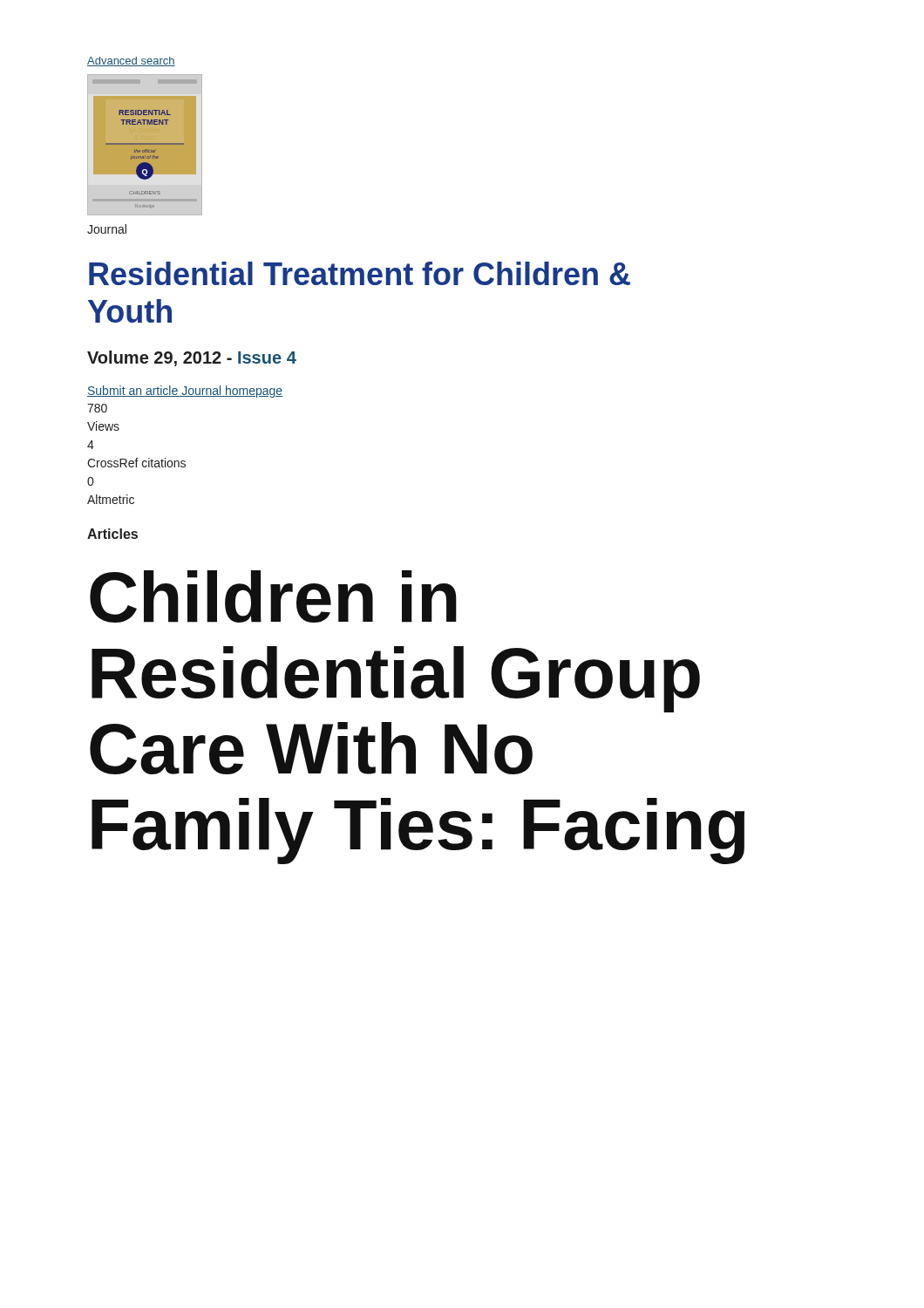Click the section header that begins "Volume 29, 2012"
Viewport: 924px width, 1308px height.
click(x=192, y=358)
